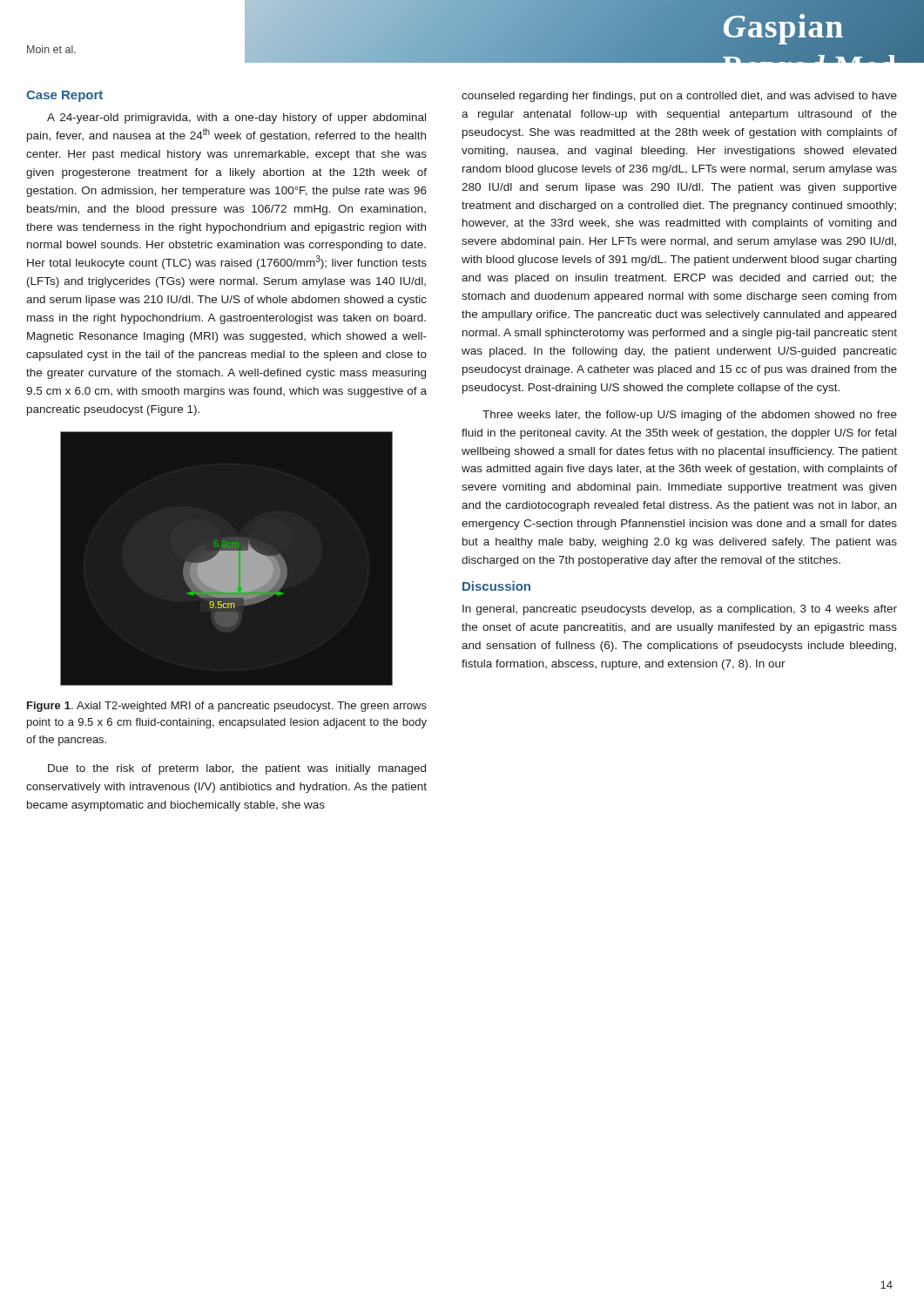Select the text block starting "Case Report"
This screenshot has width=924, height=1307.
point(65,95)
